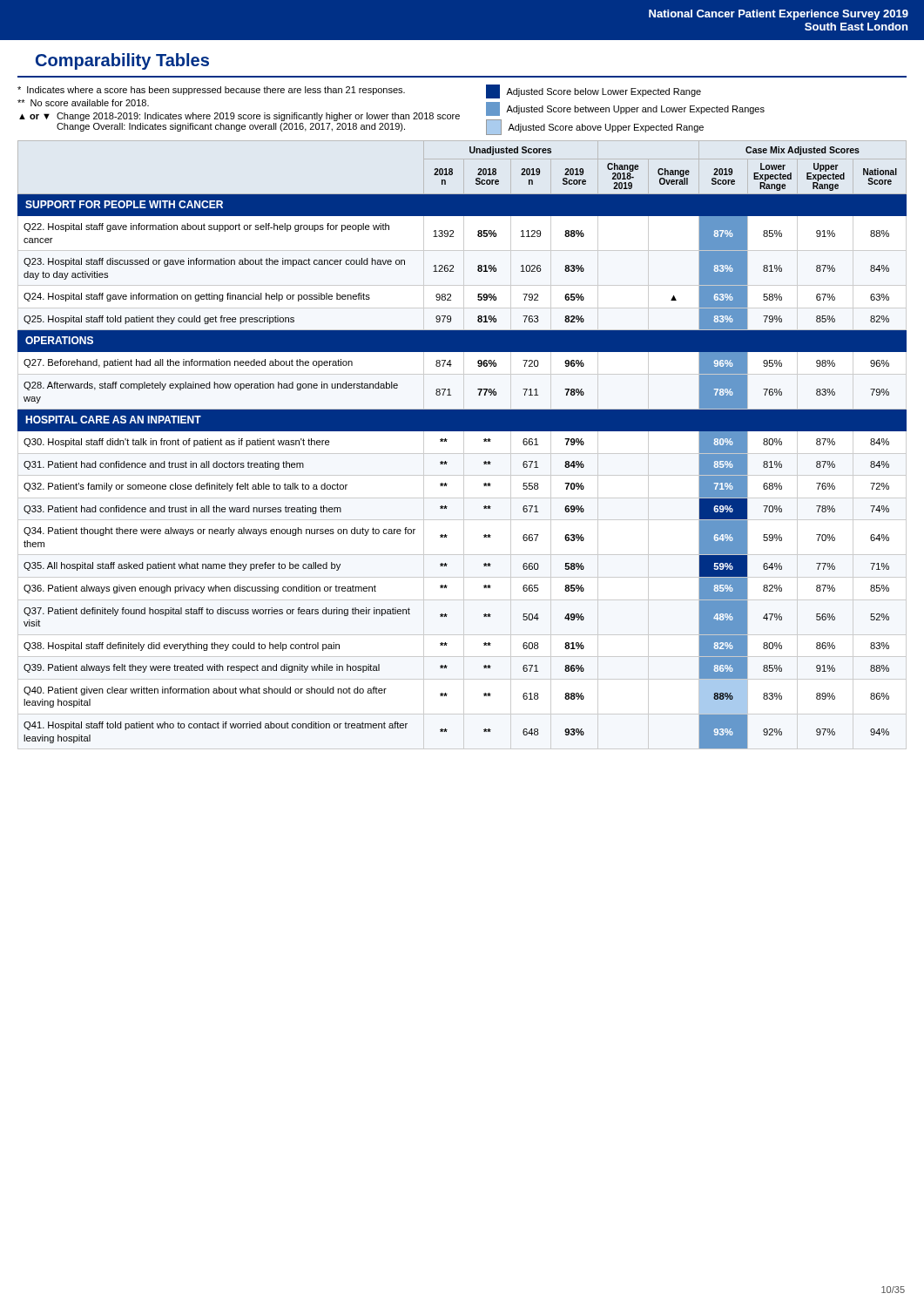Image resolution: width=924 pixels, height=1307 pixels.
Task: Locate the block of text that opens with "Q36. Patient always given enough privacy when"
Action: tap(200, 588)
